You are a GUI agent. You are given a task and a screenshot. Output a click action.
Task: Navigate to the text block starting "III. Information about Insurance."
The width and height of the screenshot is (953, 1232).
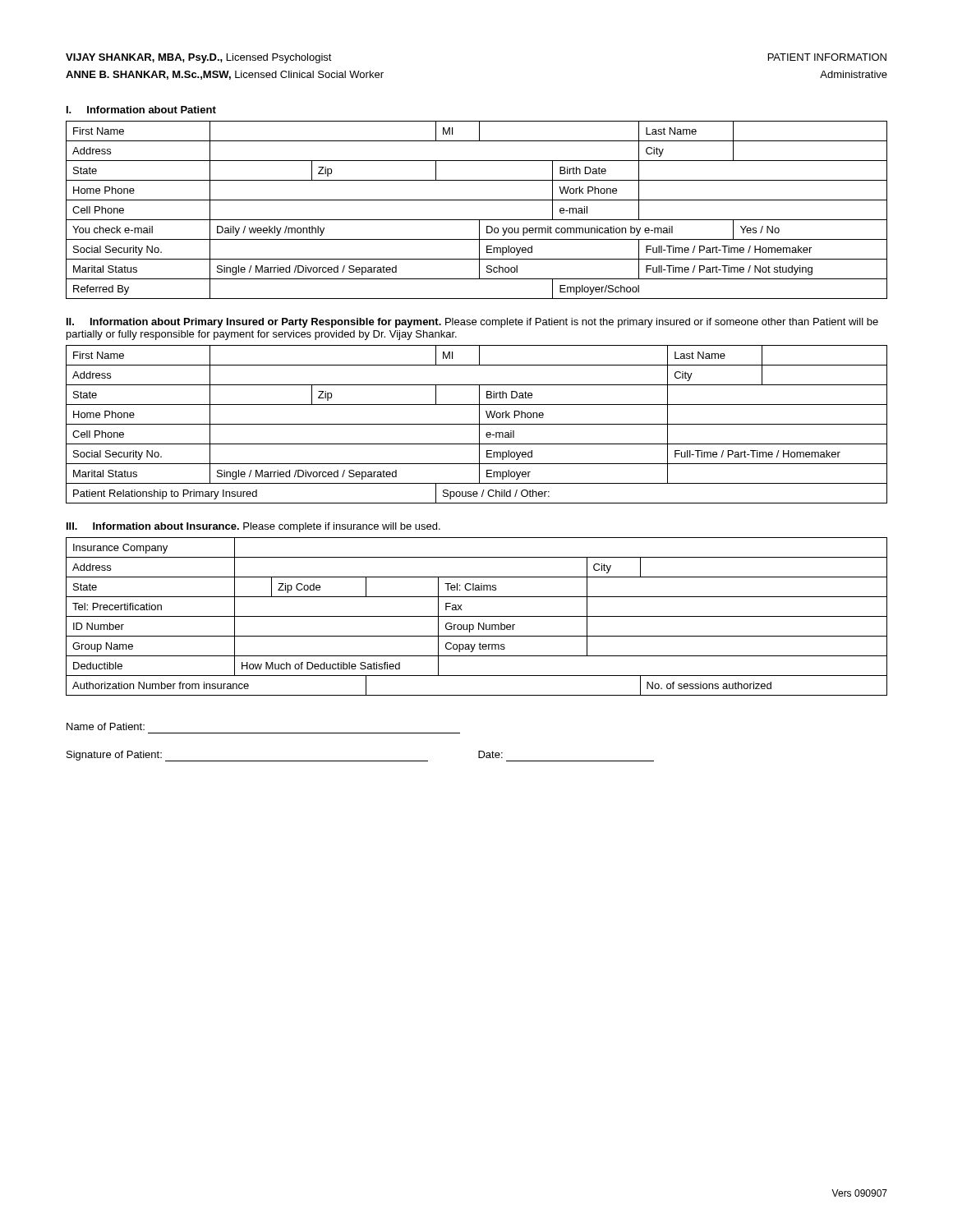tap(153, 526)
